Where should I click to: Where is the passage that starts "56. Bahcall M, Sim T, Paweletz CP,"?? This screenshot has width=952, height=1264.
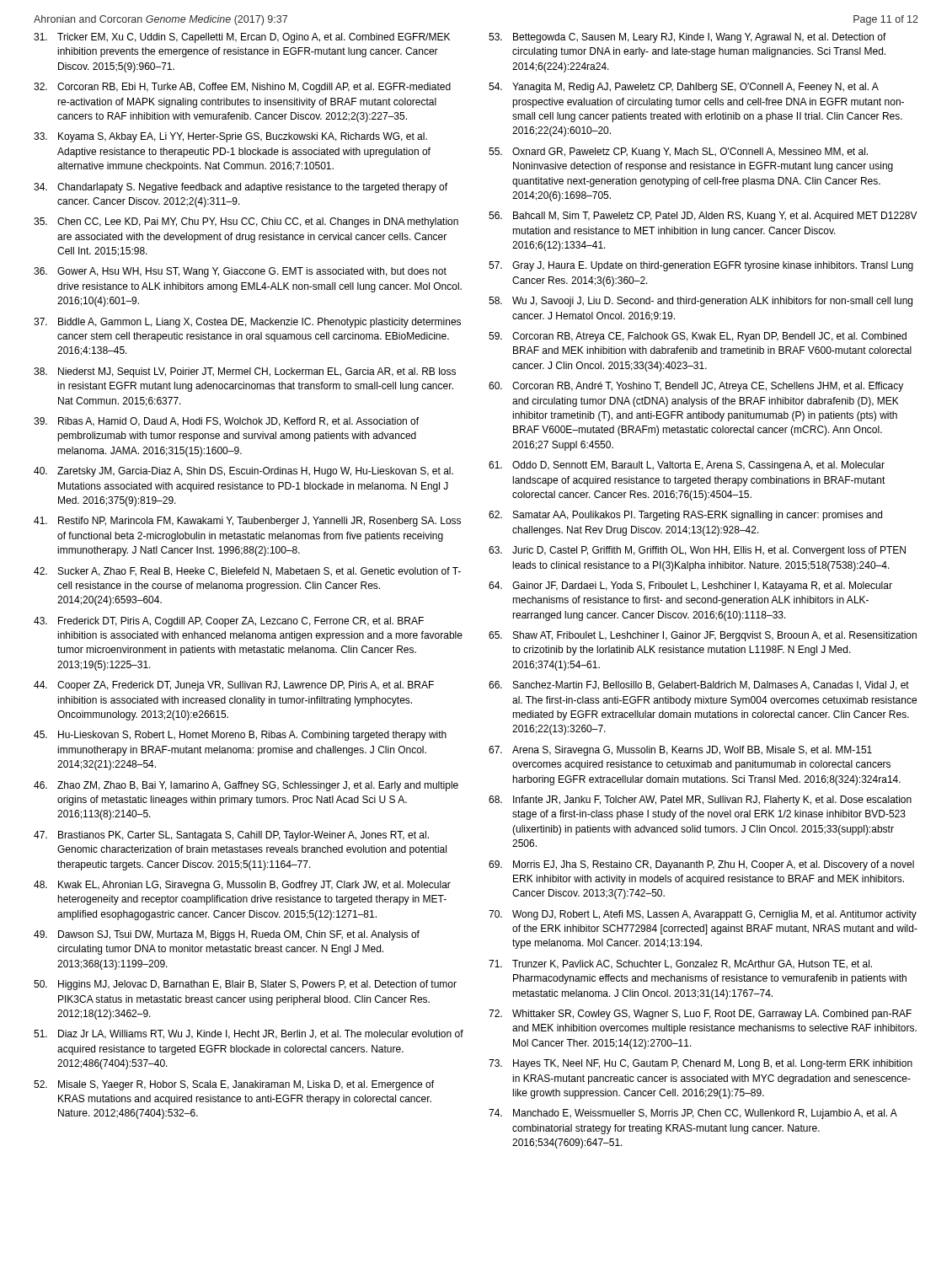click(x=703, y=231)
